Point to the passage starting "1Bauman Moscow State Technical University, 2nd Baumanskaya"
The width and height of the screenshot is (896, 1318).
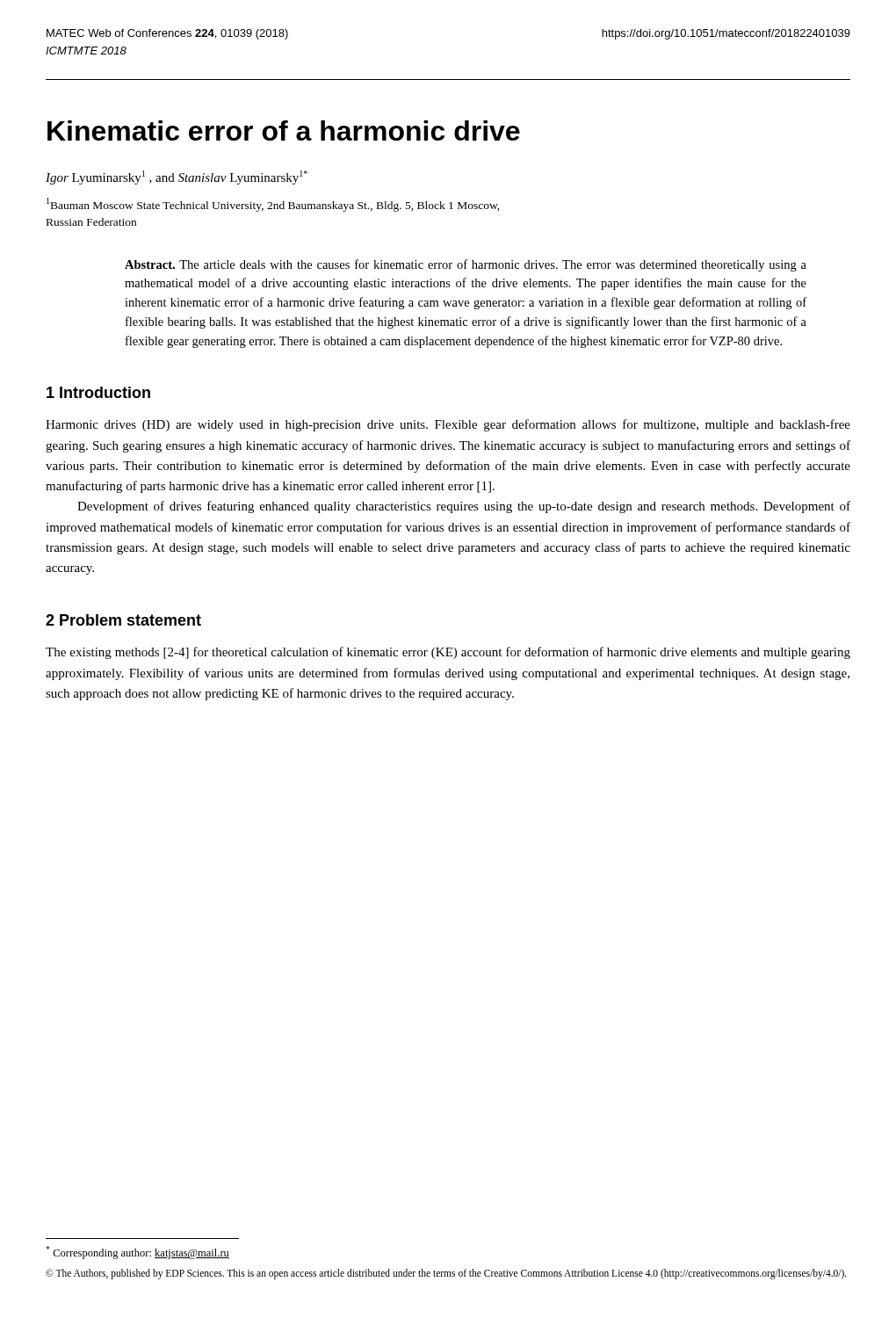tap(273, 212)
